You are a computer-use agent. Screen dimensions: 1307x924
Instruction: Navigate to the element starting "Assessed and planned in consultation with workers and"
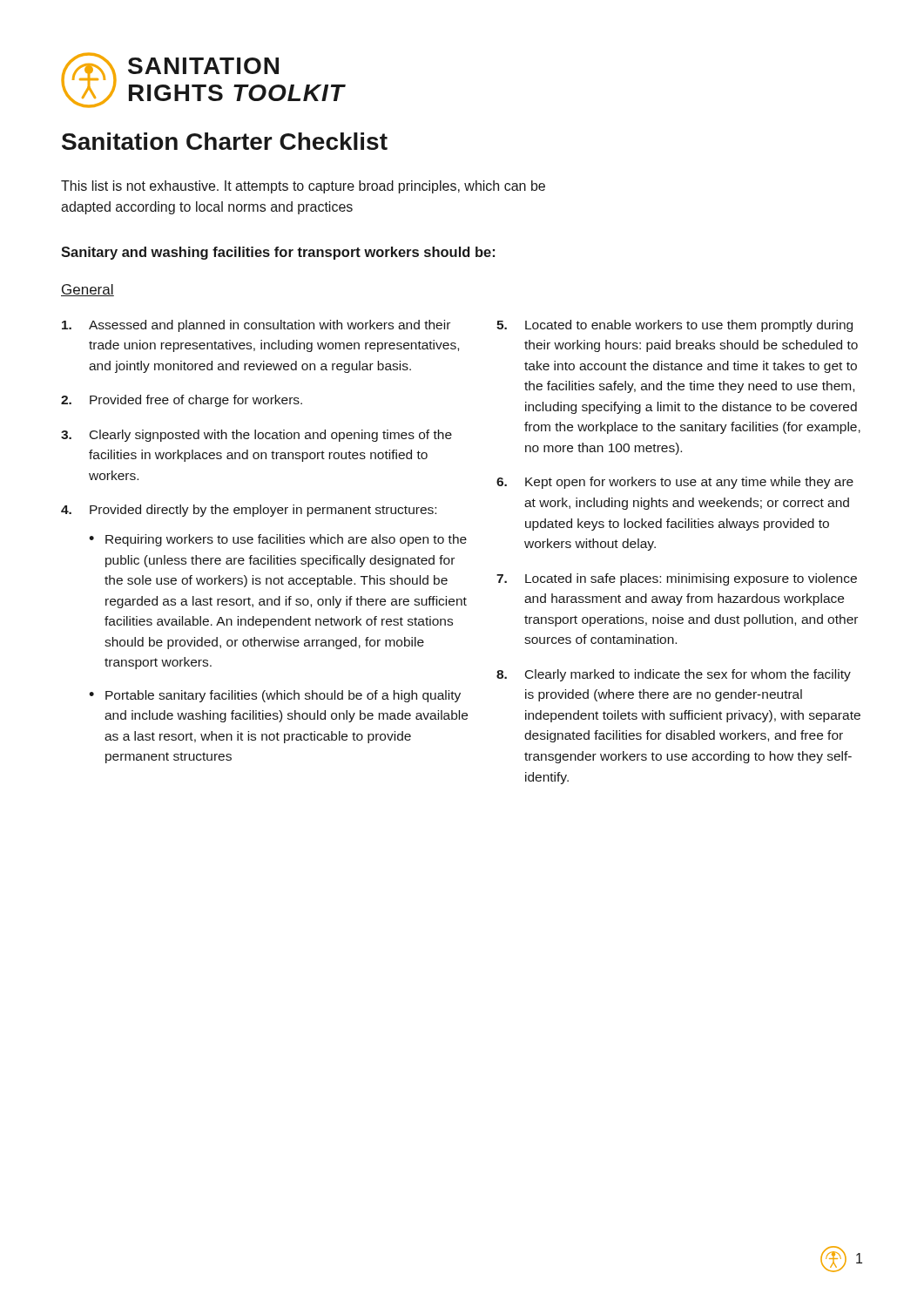click(266, 345)
